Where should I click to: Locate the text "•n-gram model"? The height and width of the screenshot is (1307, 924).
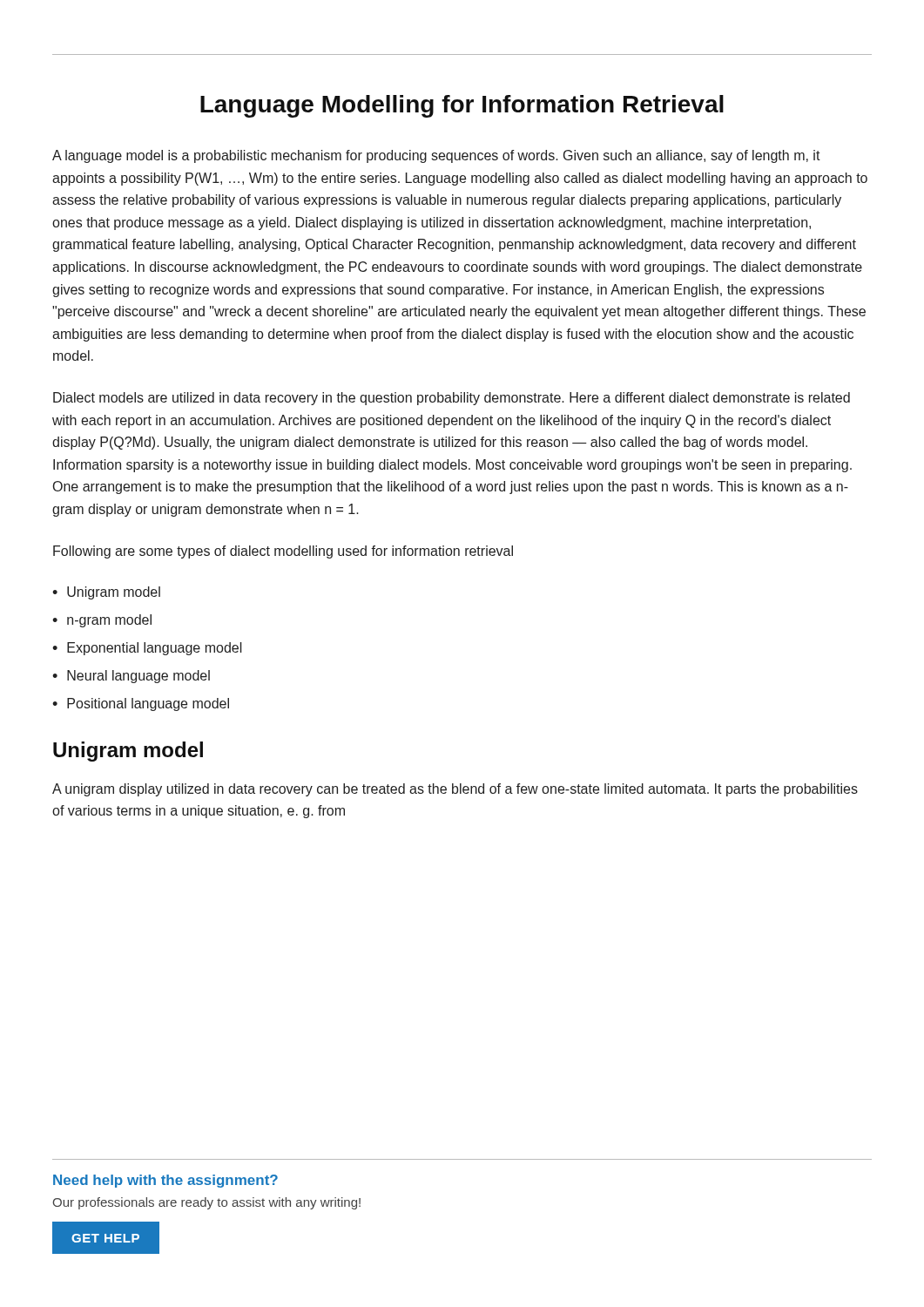(102, 621)
